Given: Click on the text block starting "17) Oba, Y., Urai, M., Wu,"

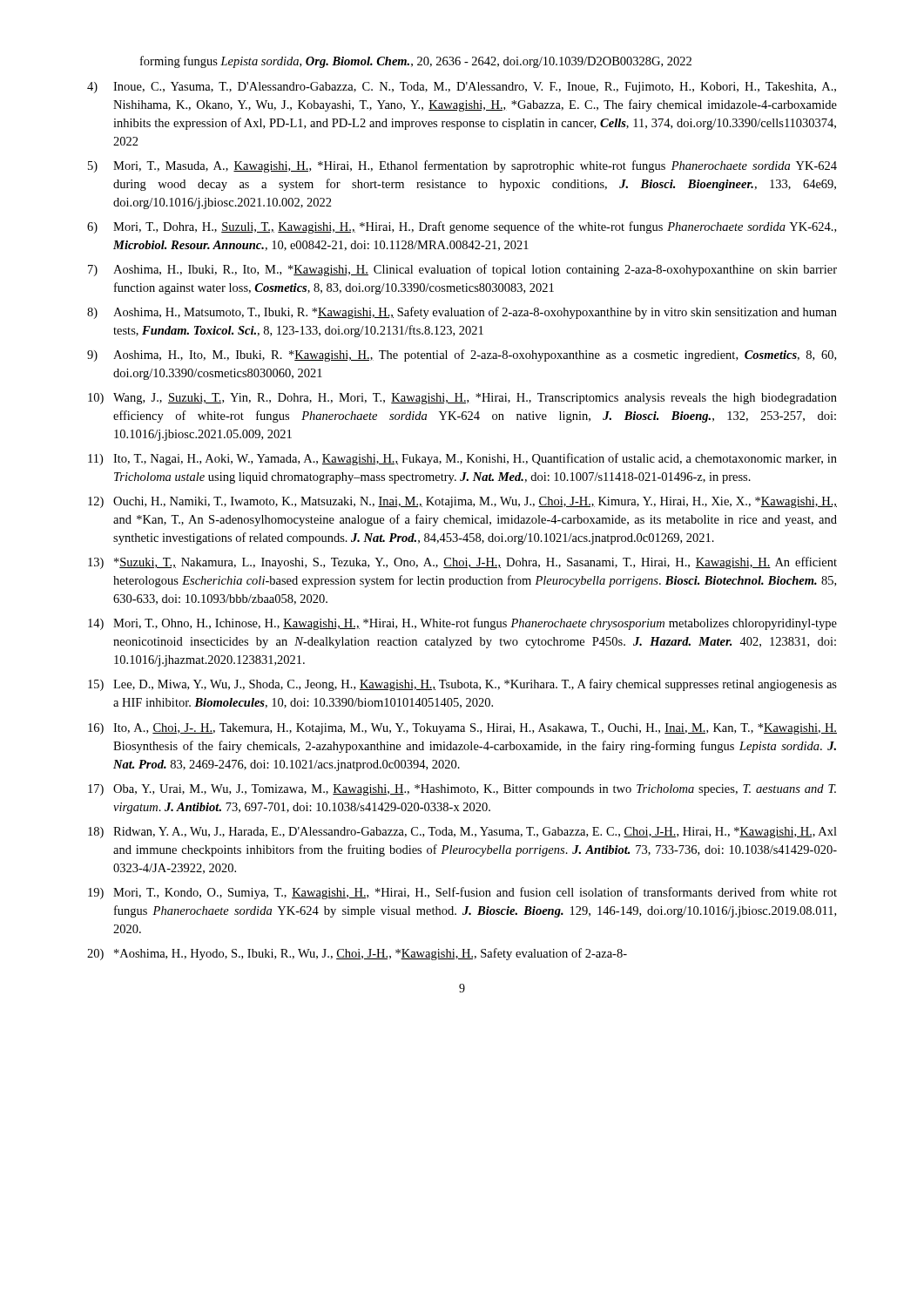Looking at the screenshot, I should coord(462,798).
